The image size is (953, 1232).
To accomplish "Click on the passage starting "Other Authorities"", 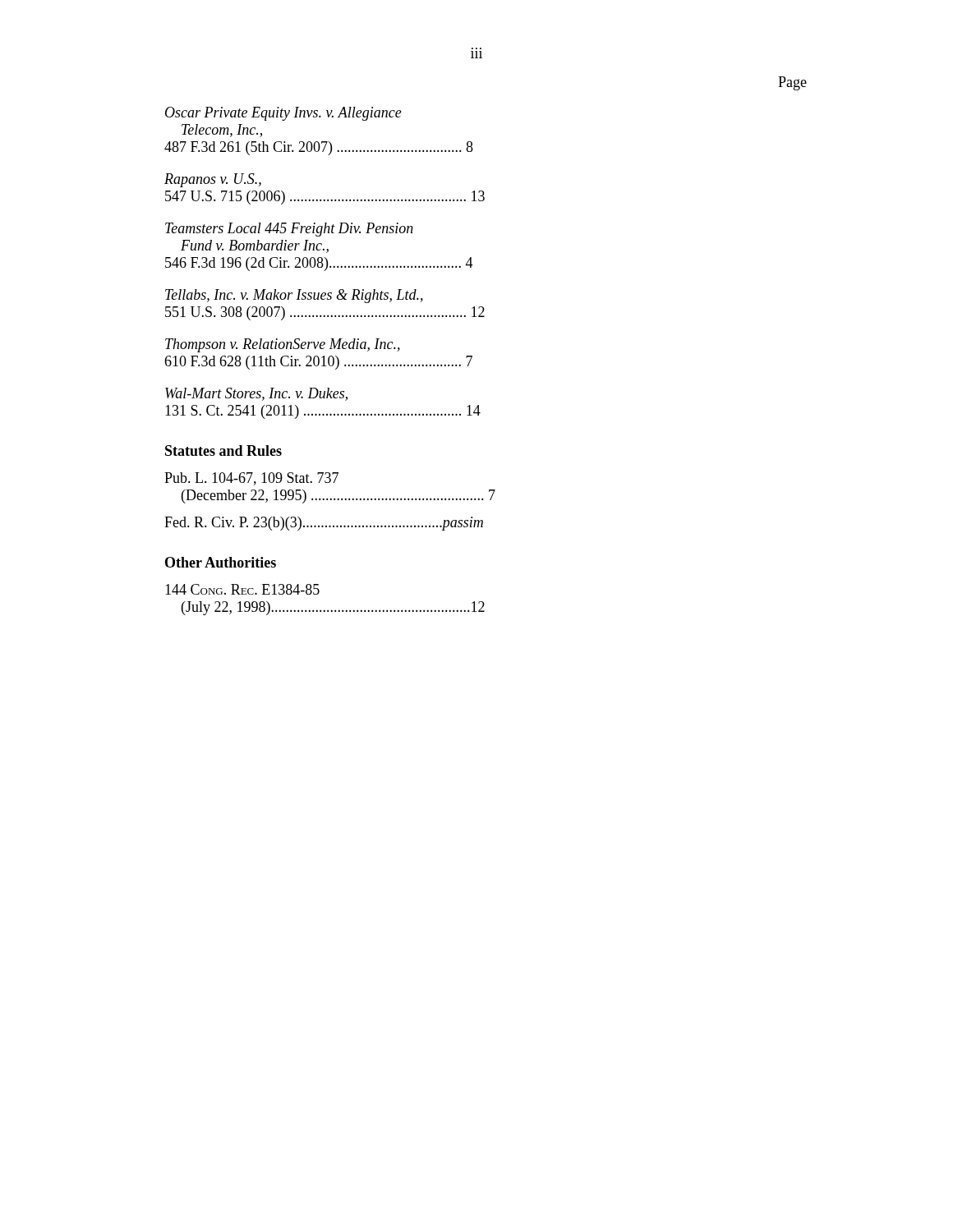I will [220, 563].
